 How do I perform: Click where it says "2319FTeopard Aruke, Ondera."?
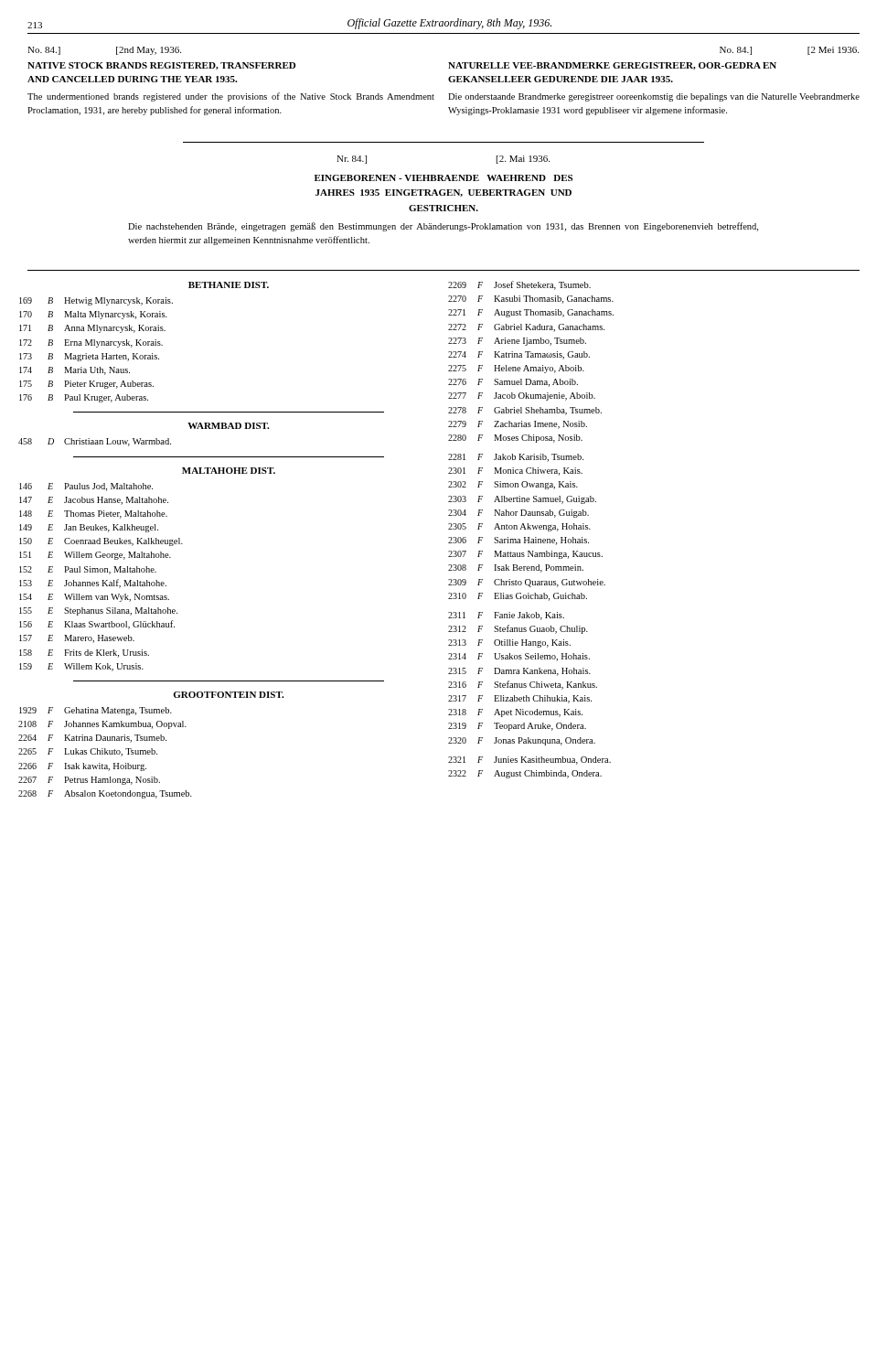(517, 727)
